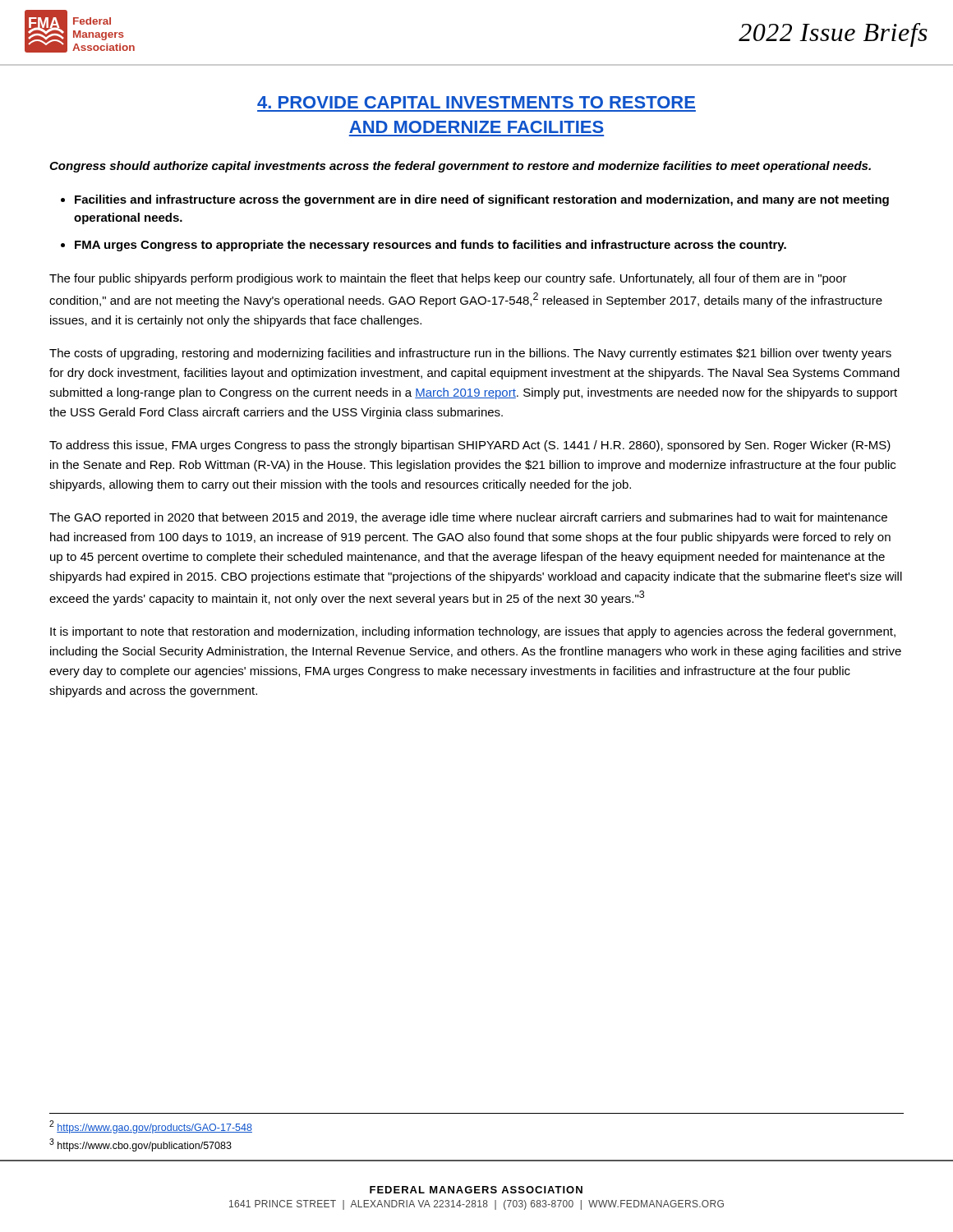Where is the passage that starts "2 https://www.gao.gov/products/GAO-17-548 3"?

point(151,1127)
